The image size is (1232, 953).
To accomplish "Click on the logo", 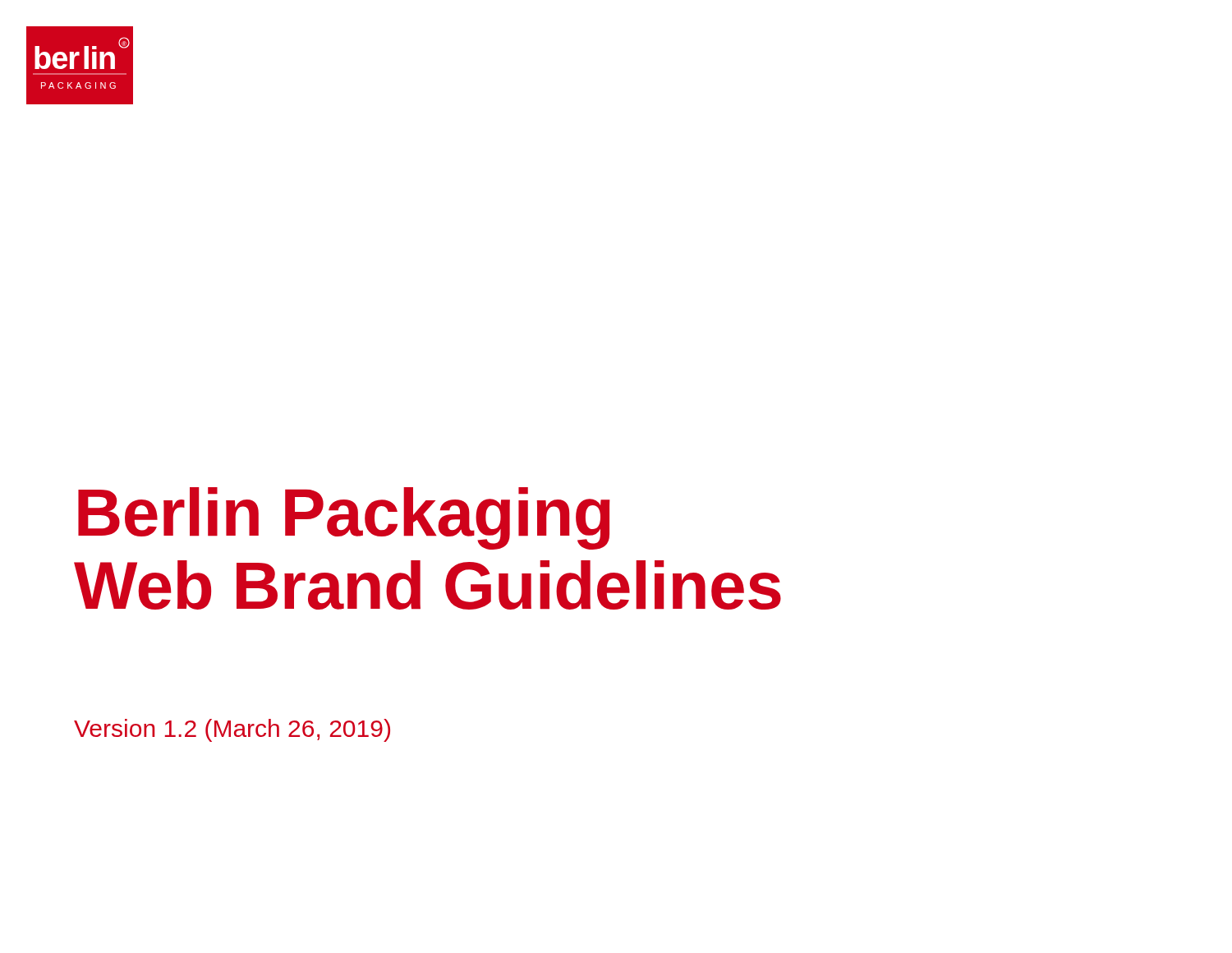I will (x=80, y=65).
